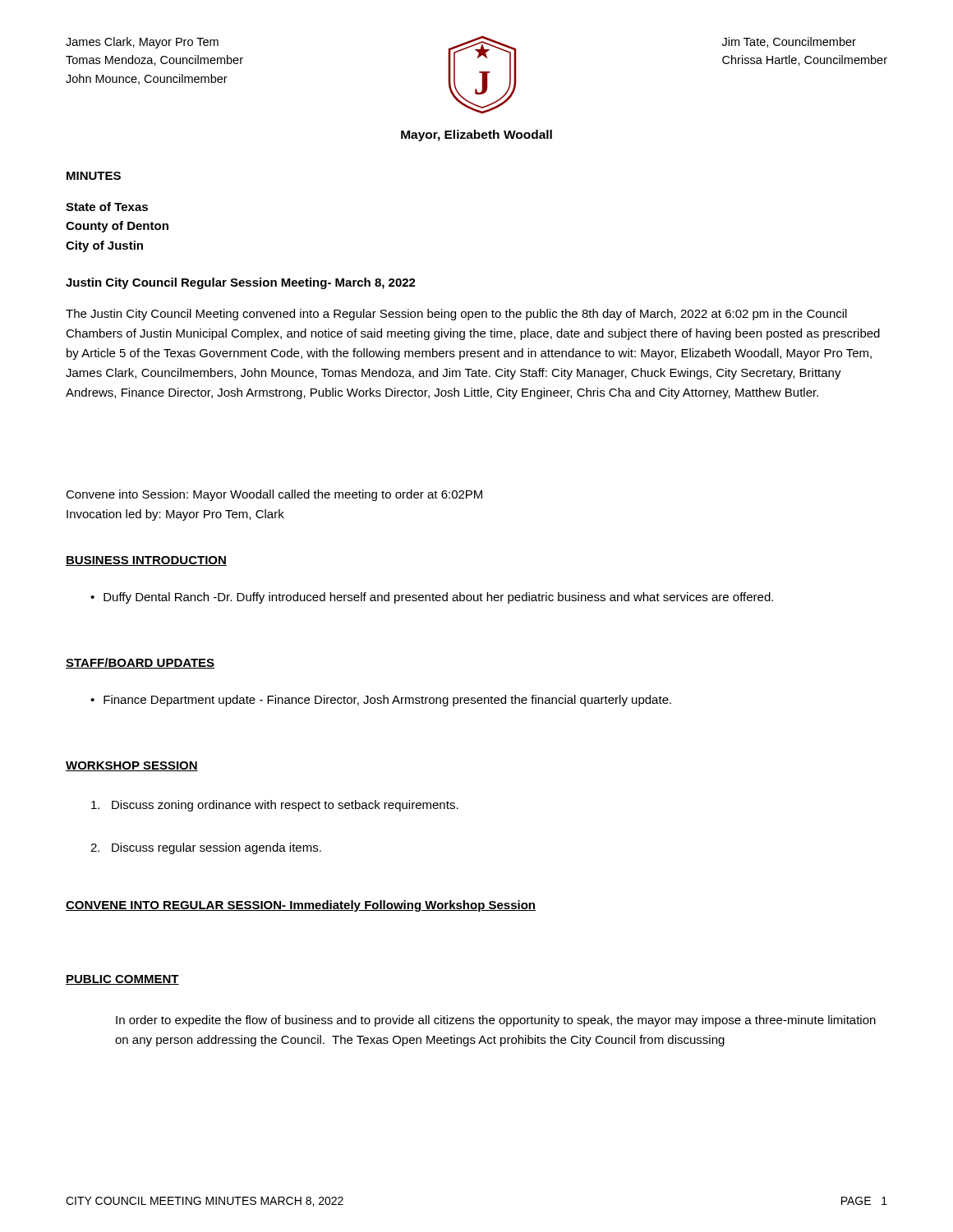Select the region starting "Mayor, Elizabeth Woodall"
Viewport: 953px width, 1232px height.
click(x=476, y=134)
